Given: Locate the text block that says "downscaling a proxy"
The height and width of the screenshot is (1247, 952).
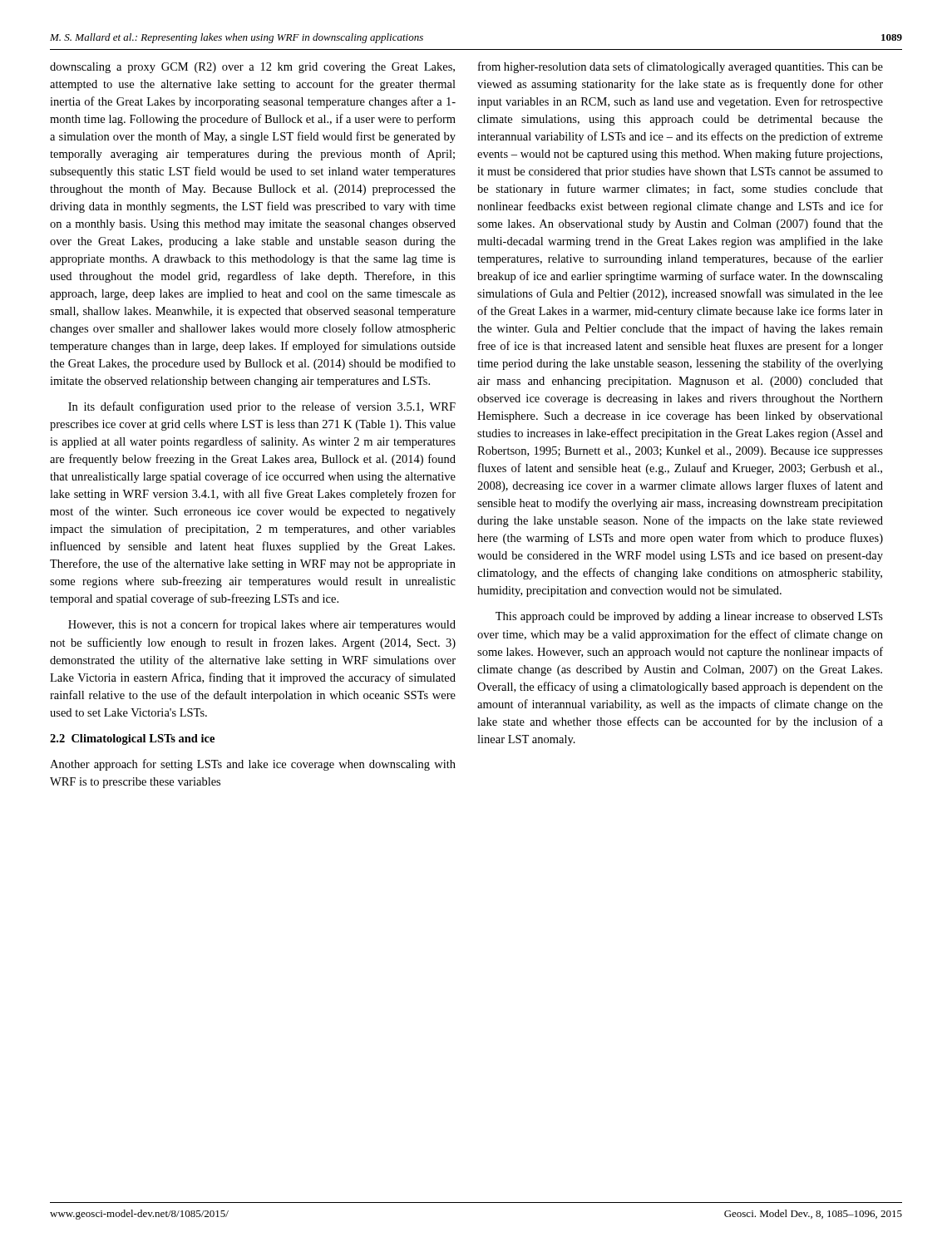Looking at the screenshot, I should pos(253,224).
